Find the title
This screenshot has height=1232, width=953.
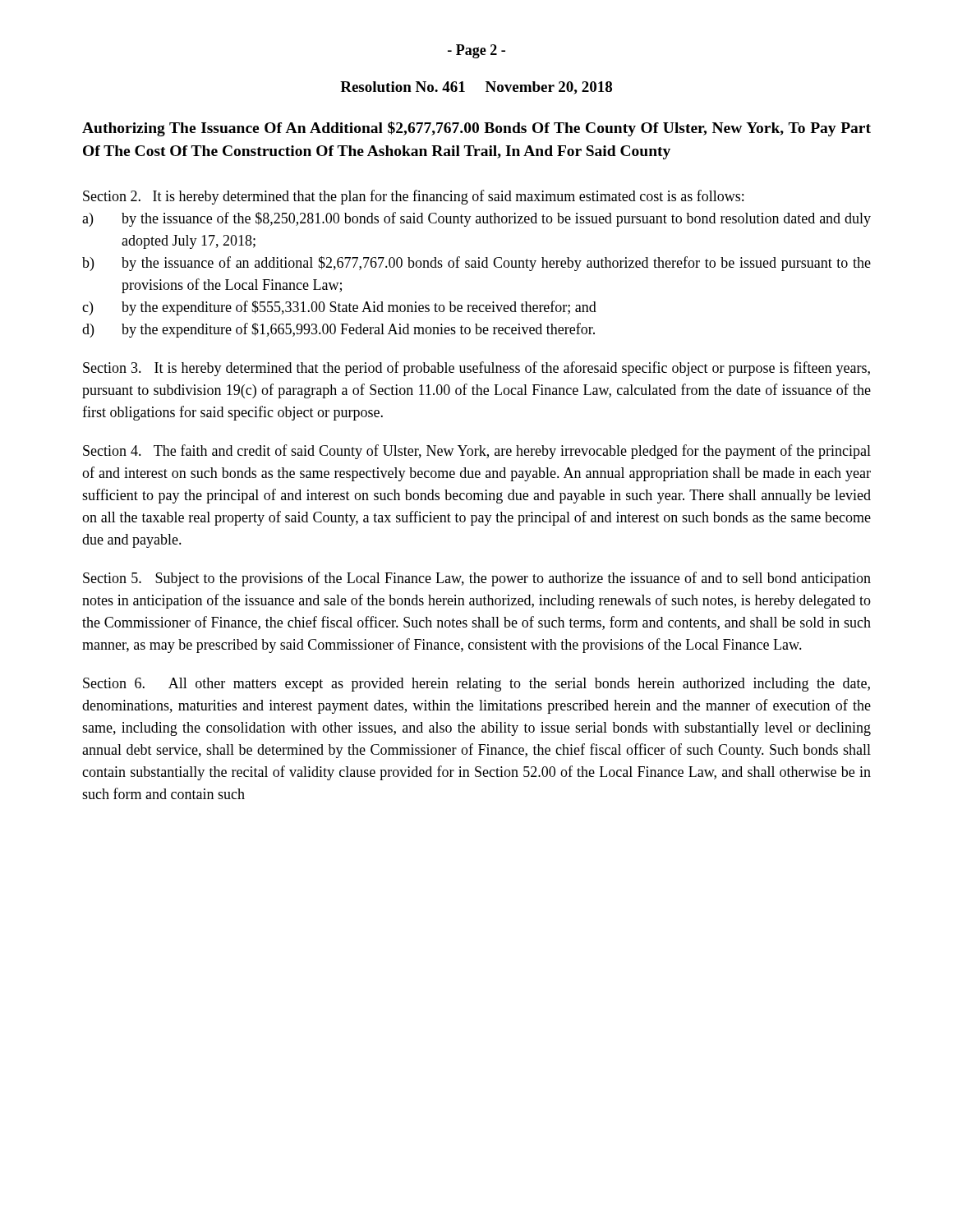tap(476, 139)
